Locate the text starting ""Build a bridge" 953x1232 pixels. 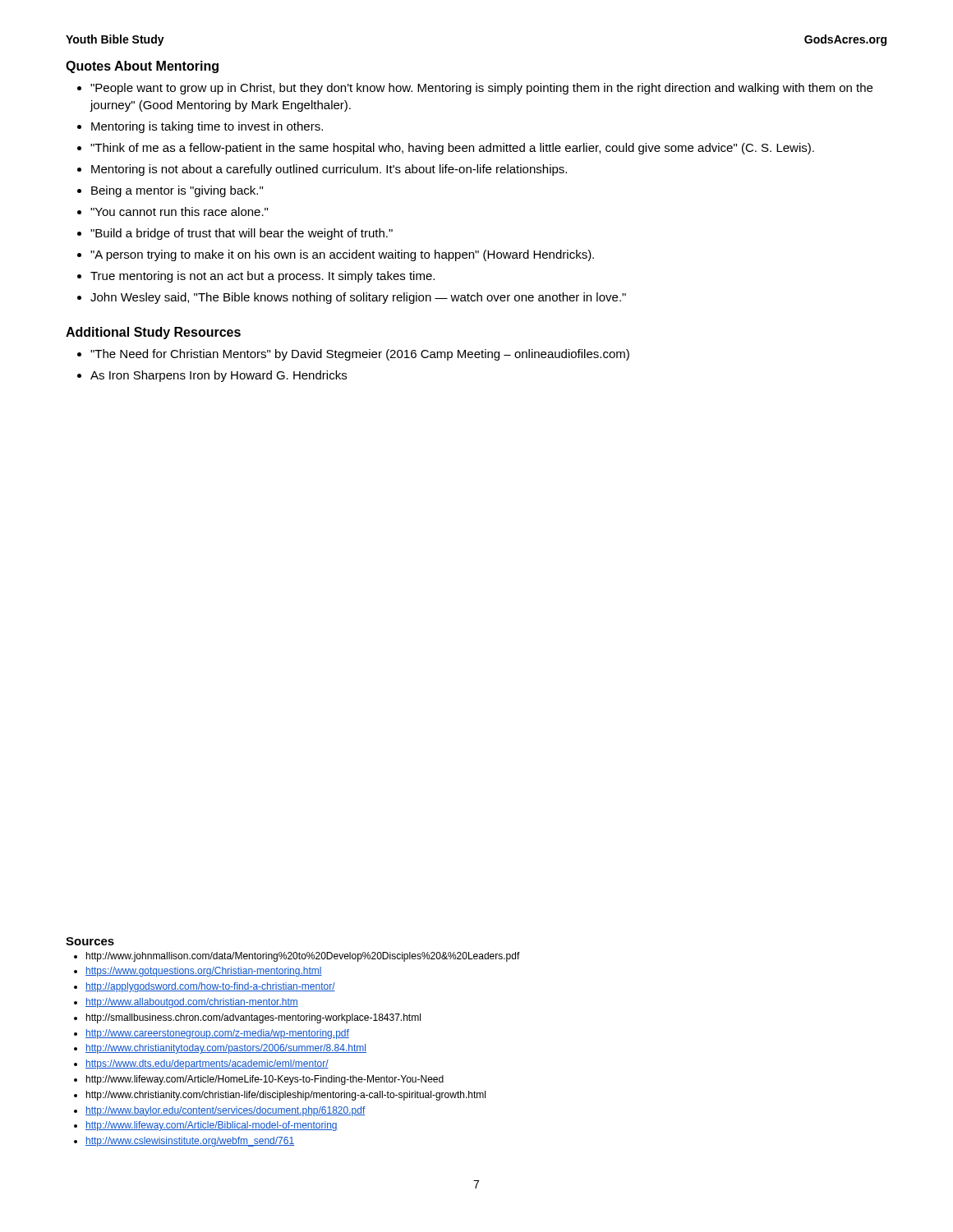click(242, 233)
